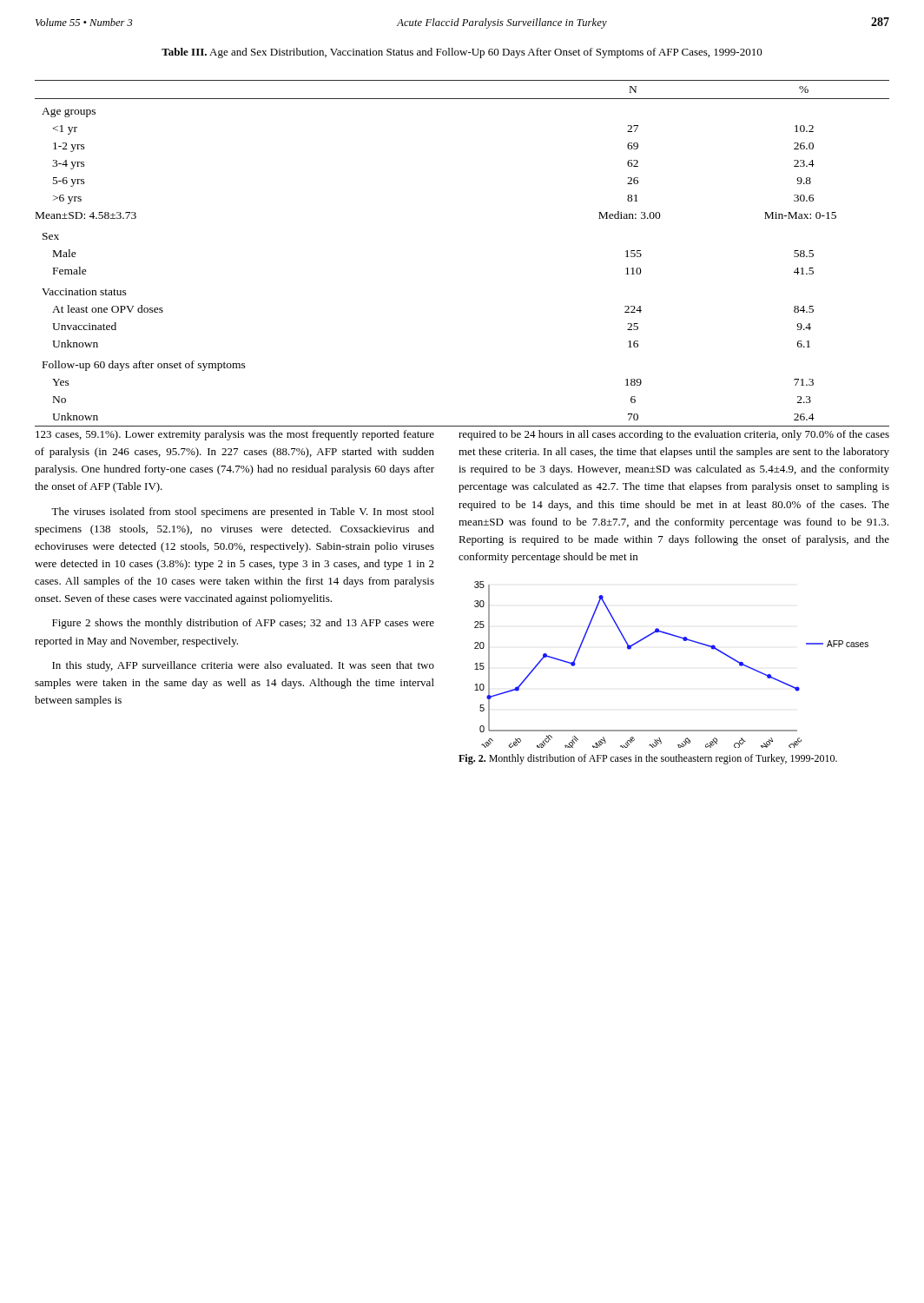Point to the passage starting "required to be"
The height and width of the screenshot is (1303, 924).
click(x=674, y=496)
